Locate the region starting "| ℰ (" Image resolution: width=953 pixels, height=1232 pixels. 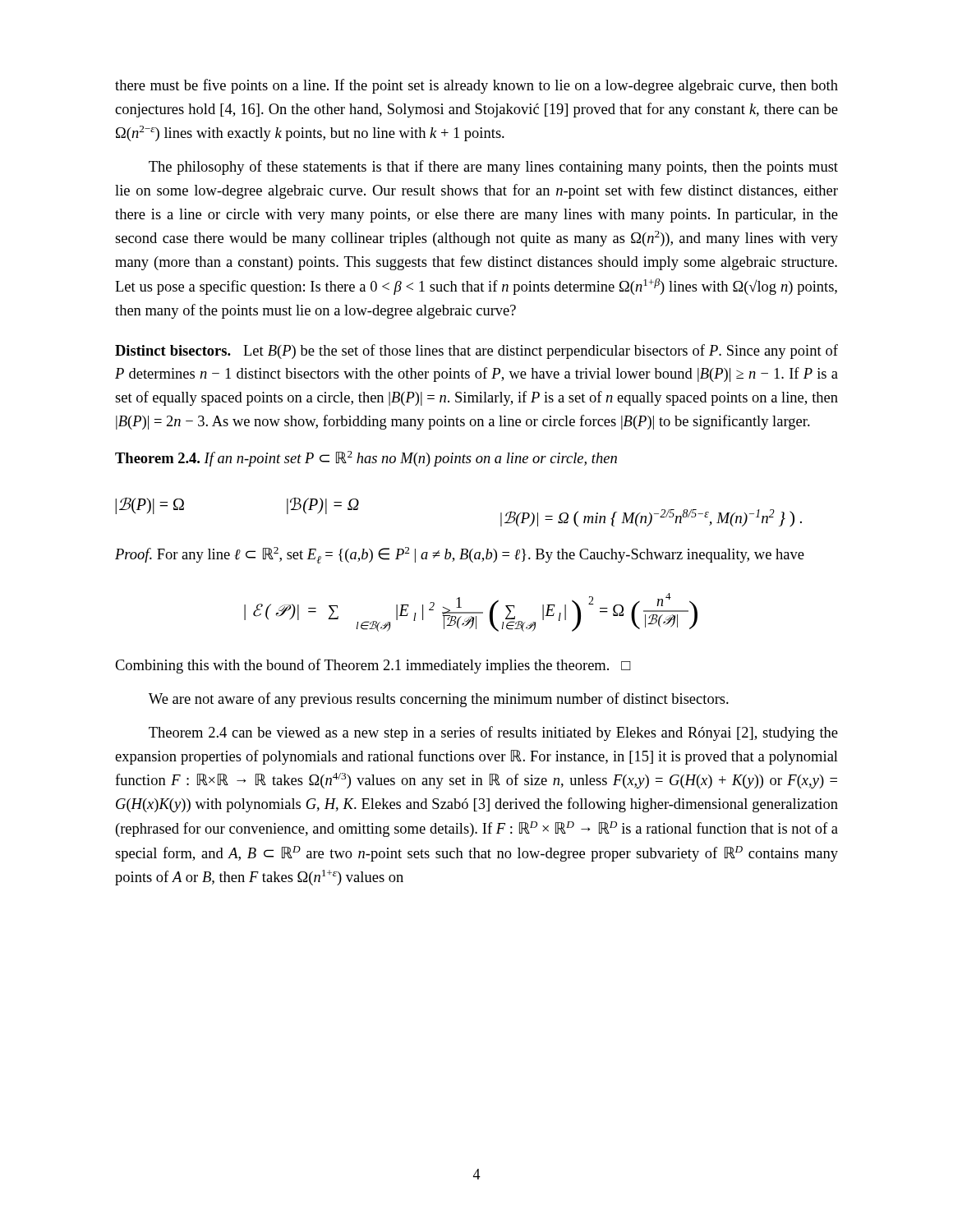pos(476,611)
